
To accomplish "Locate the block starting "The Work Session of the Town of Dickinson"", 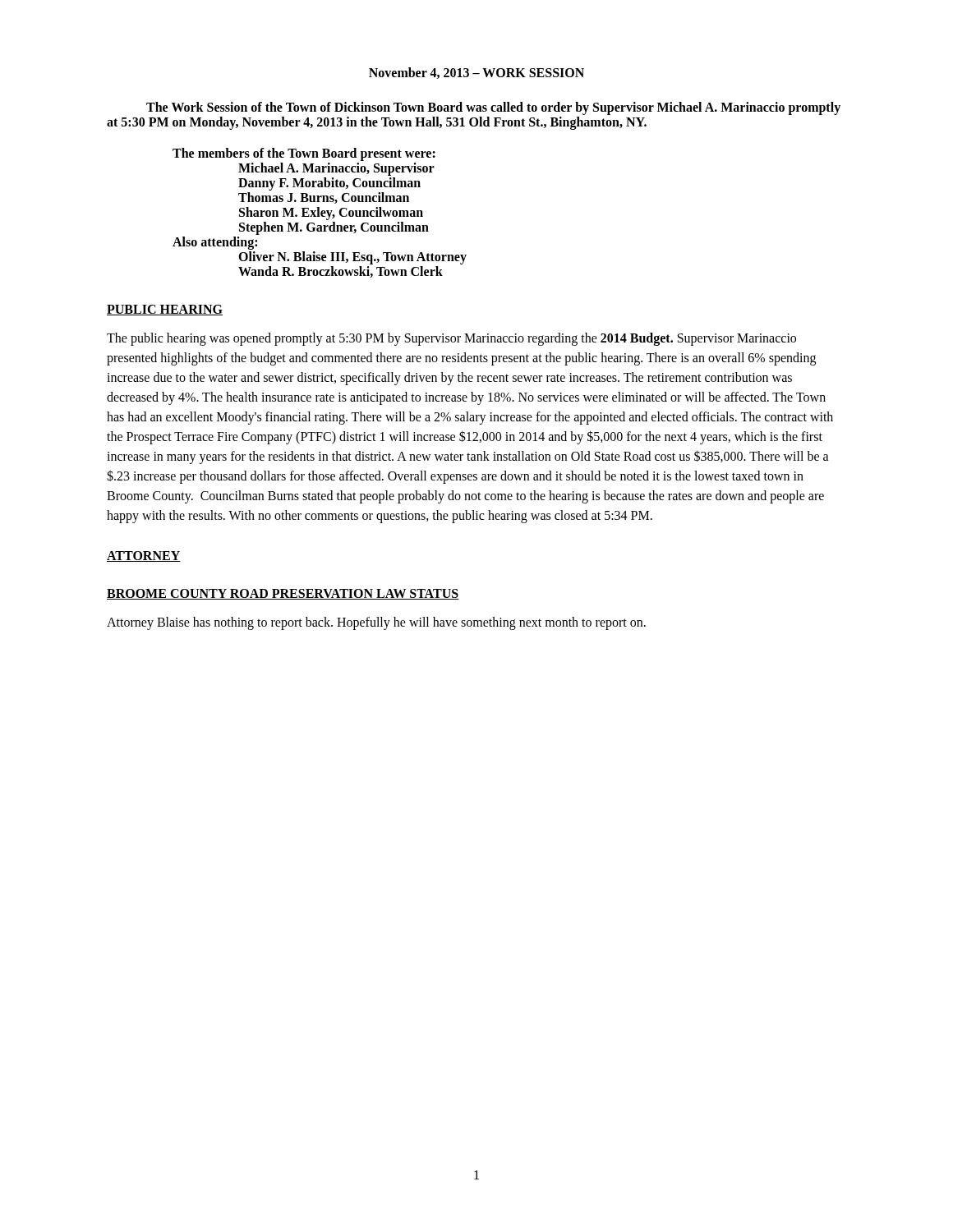I will (474, 115).
